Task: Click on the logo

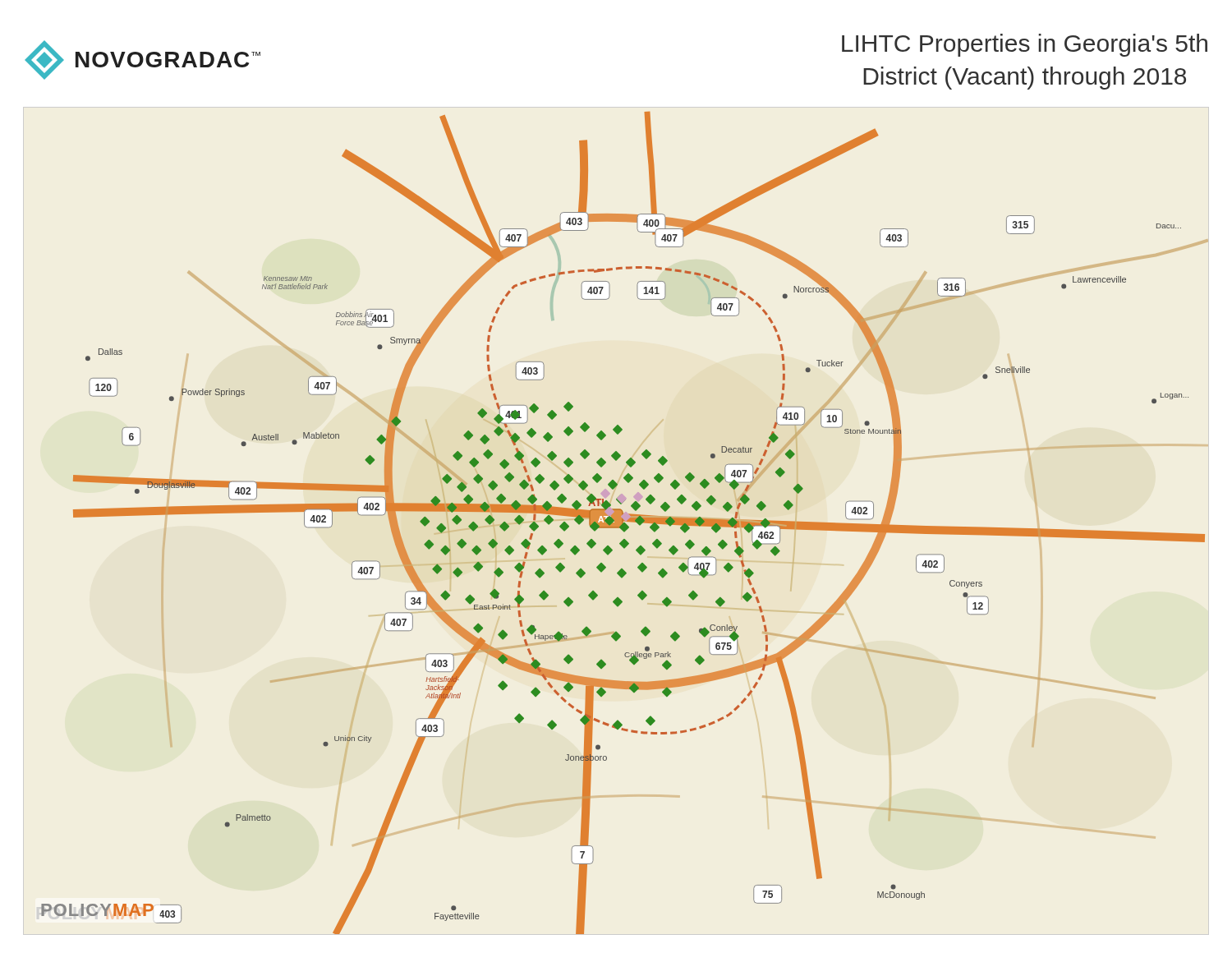Action: [x=143, y=60]
